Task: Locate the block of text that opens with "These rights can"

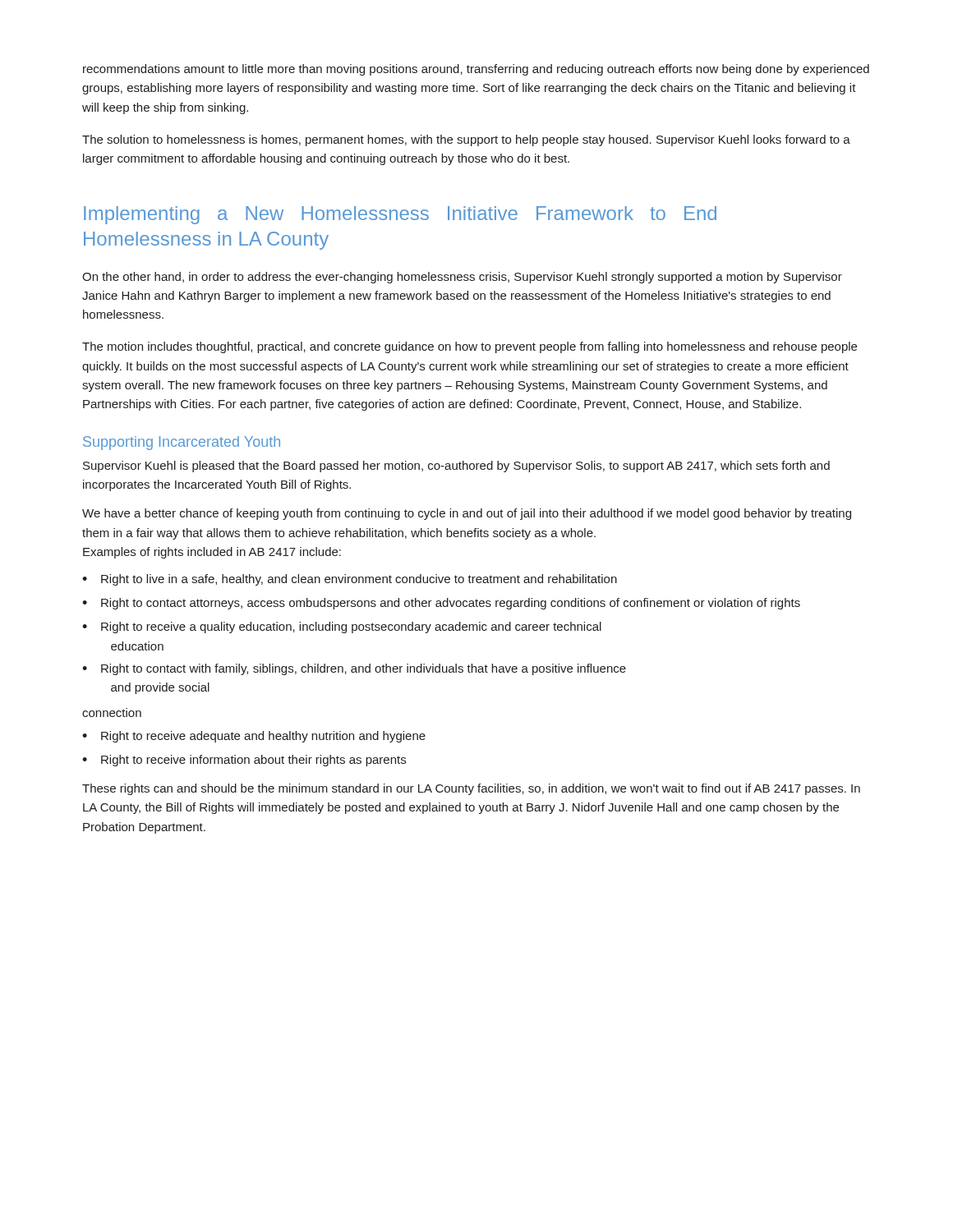Action: coord(471,807)
